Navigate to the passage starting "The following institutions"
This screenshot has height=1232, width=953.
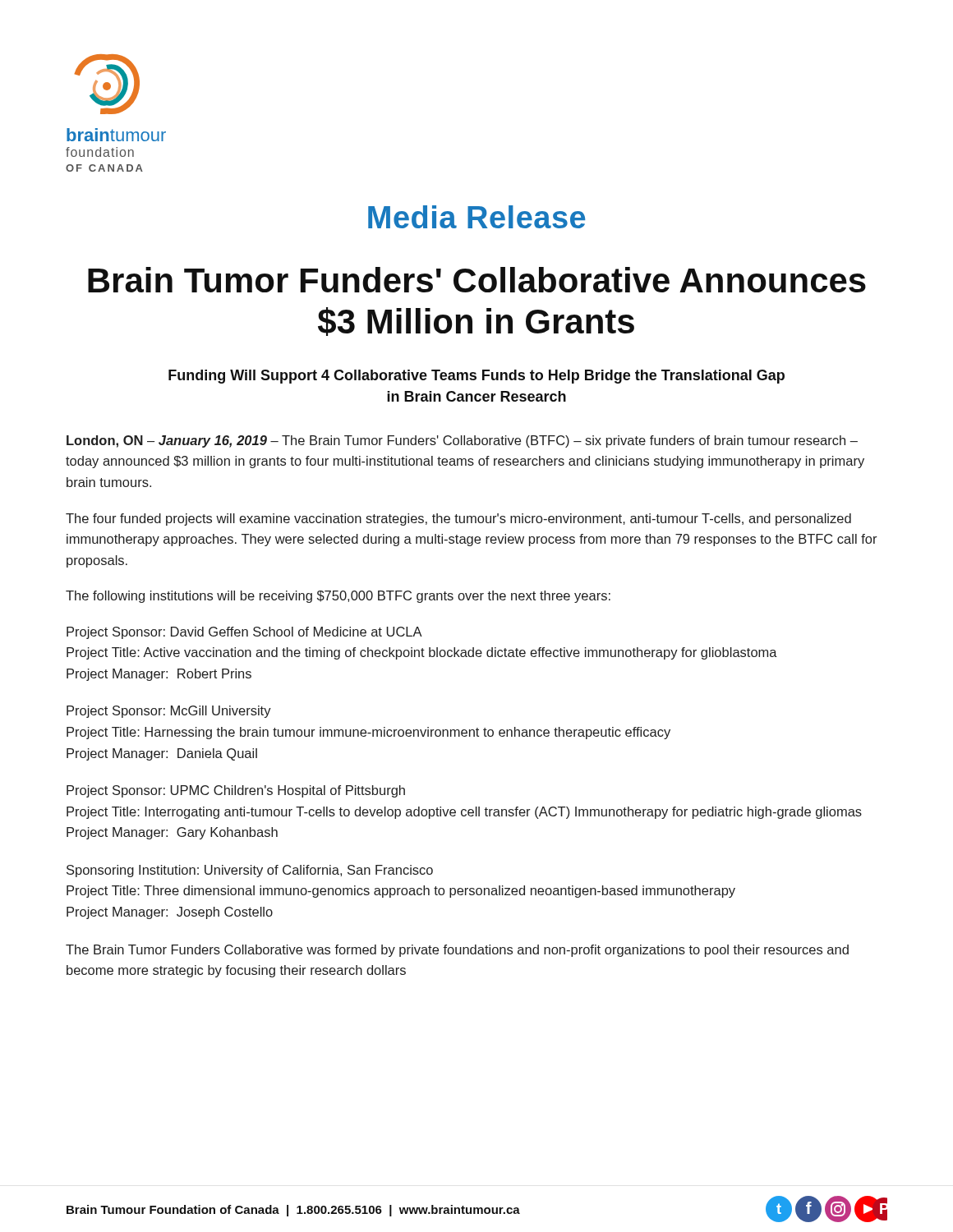click(339, 596)
